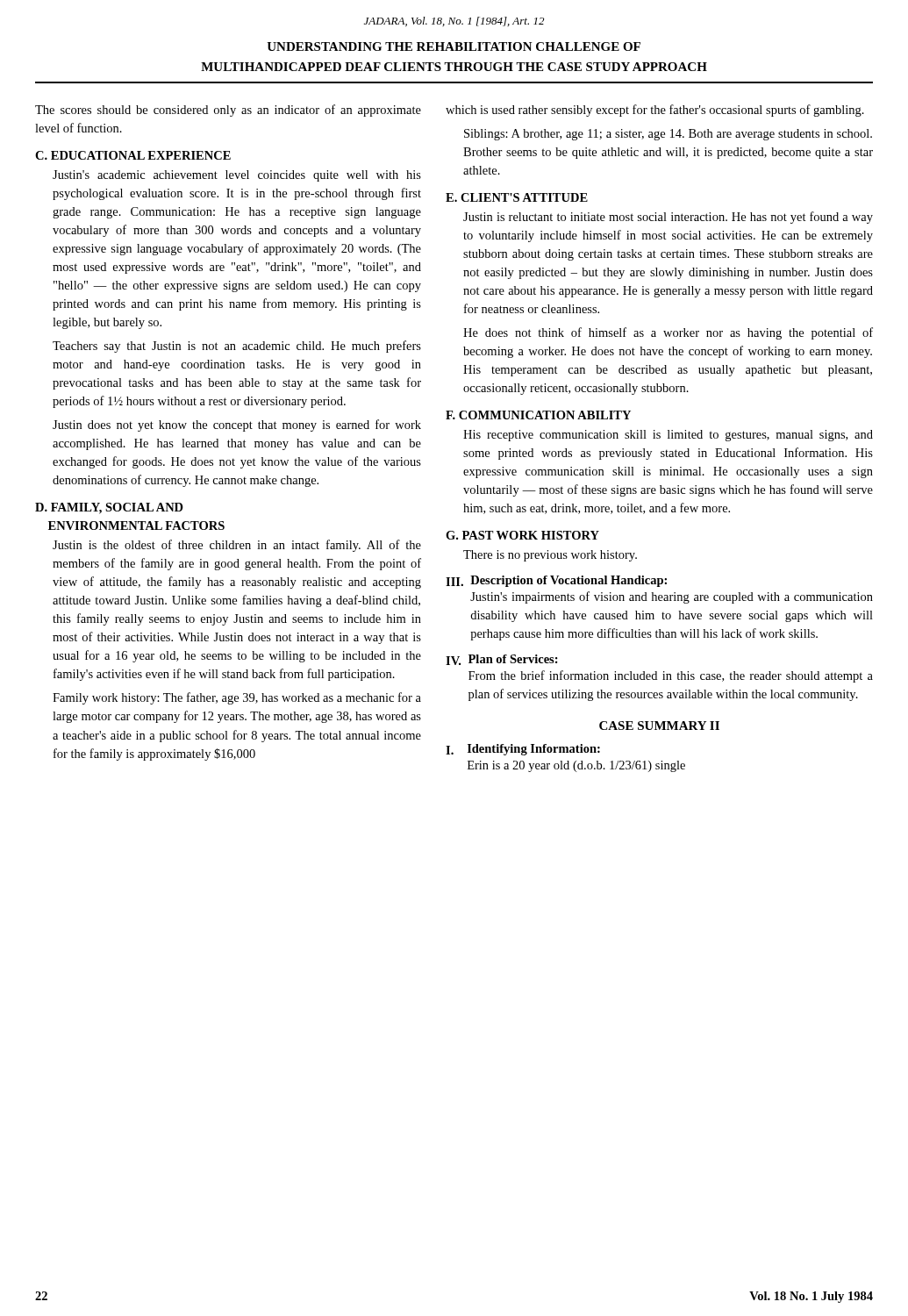
Task: Where does it say "E. CLIENT'S ATTITUDE"?
Action: click(x=517, y=197)
